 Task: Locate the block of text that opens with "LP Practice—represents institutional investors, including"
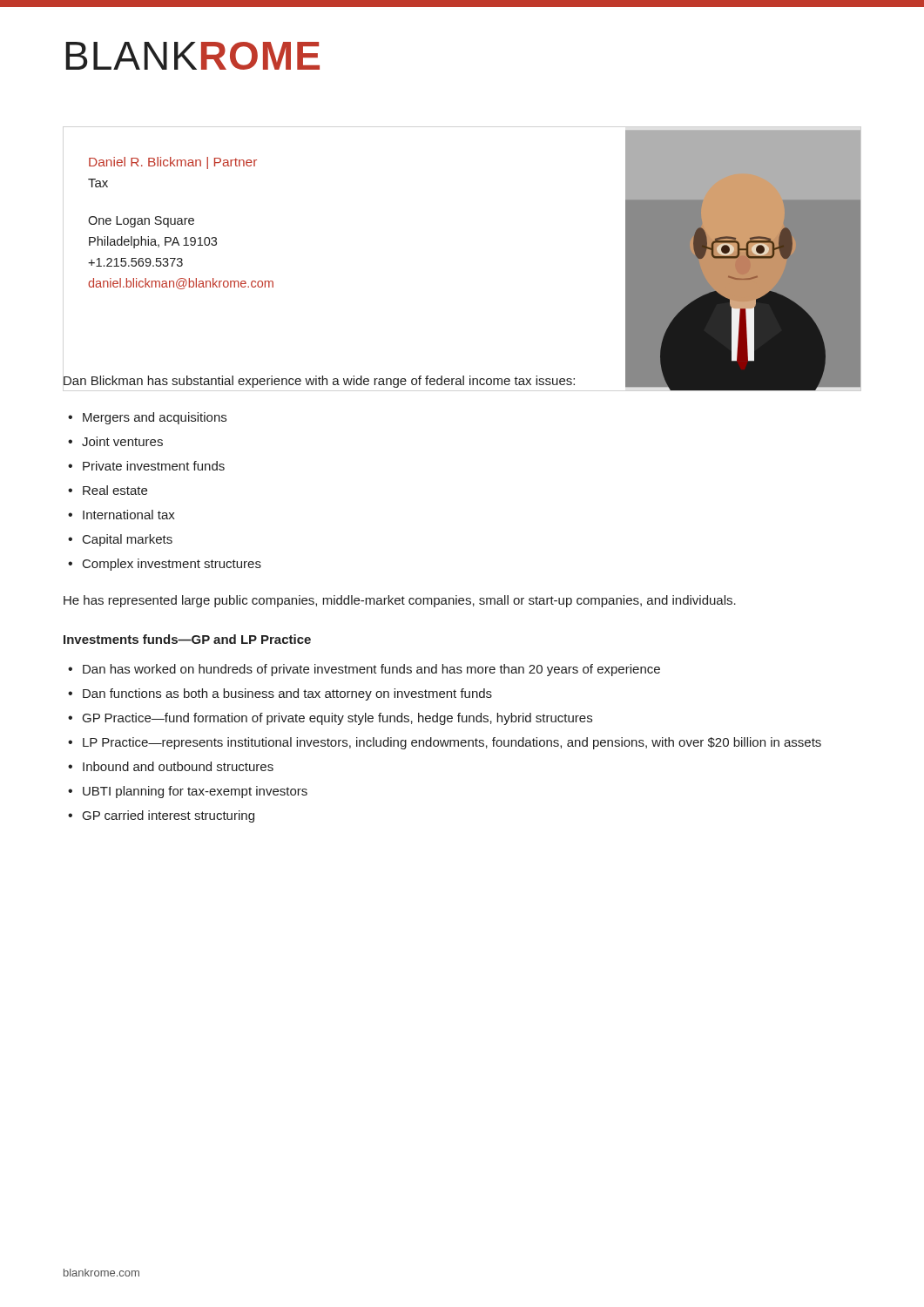452,742
